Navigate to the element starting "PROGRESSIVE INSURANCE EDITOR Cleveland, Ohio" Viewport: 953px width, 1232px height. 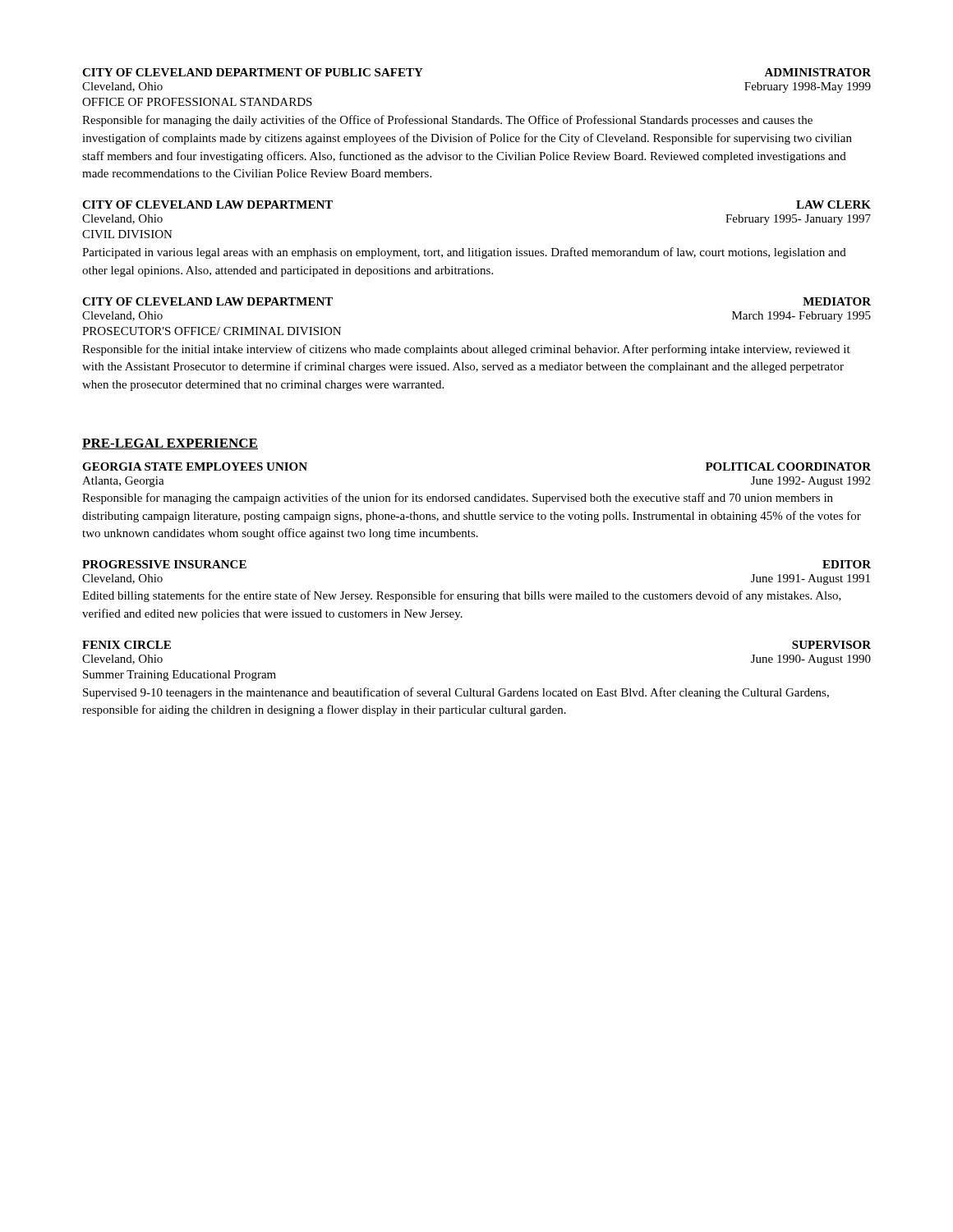[x=476, y=590]
